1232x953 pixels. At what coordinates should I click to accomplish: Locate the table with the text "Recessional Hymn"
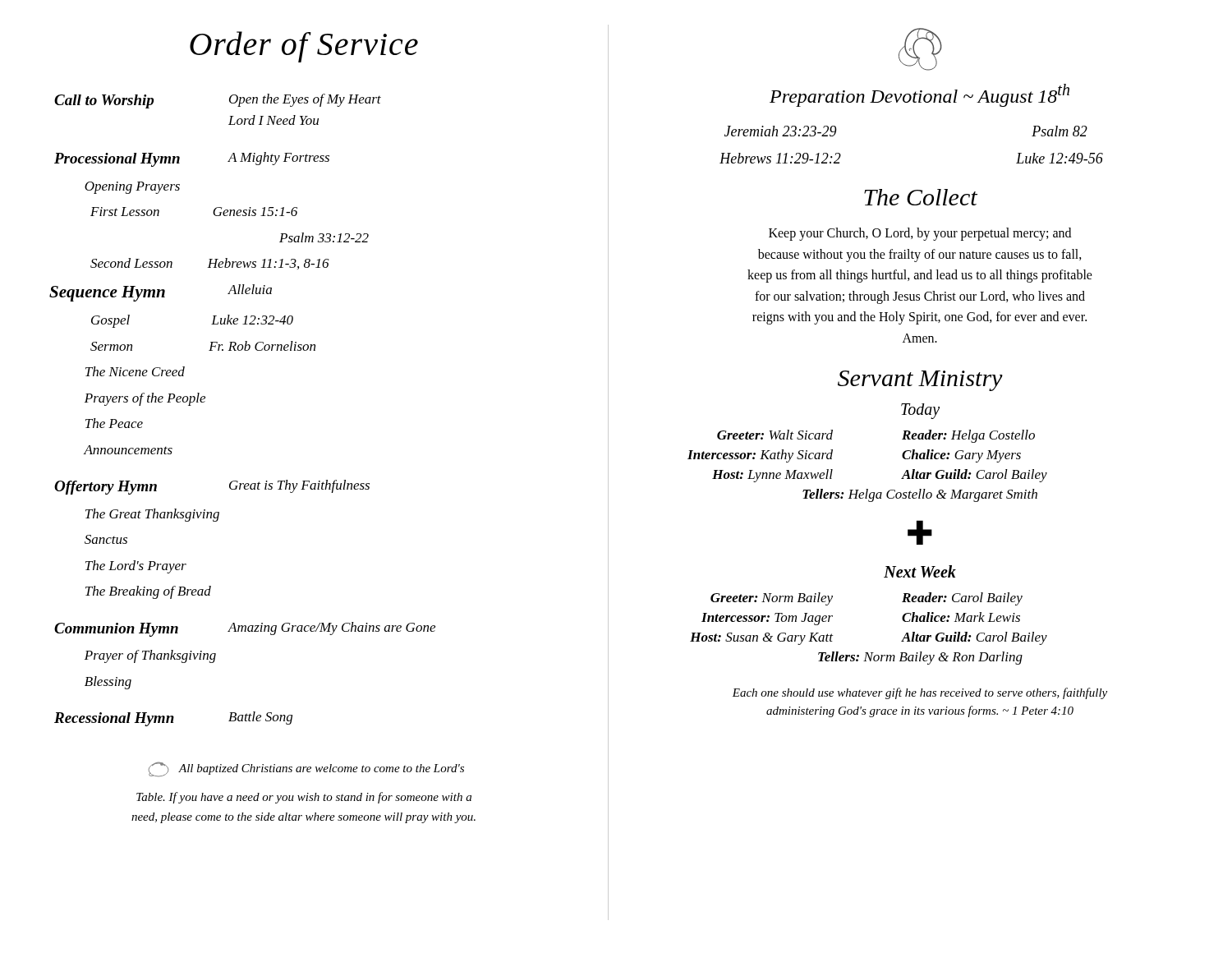click(x=304, y=409)
